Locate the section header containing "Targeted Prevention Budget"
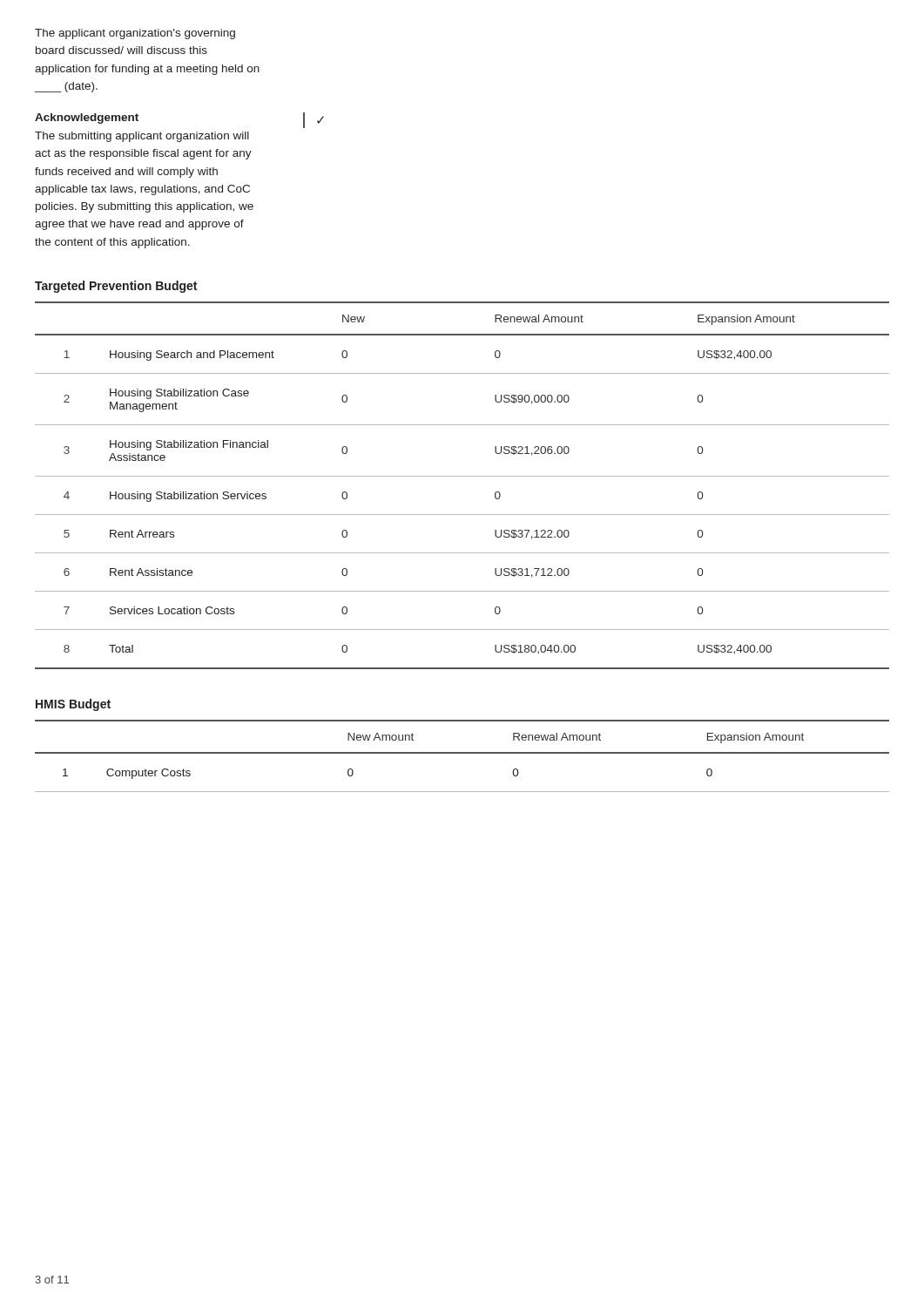Screen dimensions: 1307x924 point(116,286)
